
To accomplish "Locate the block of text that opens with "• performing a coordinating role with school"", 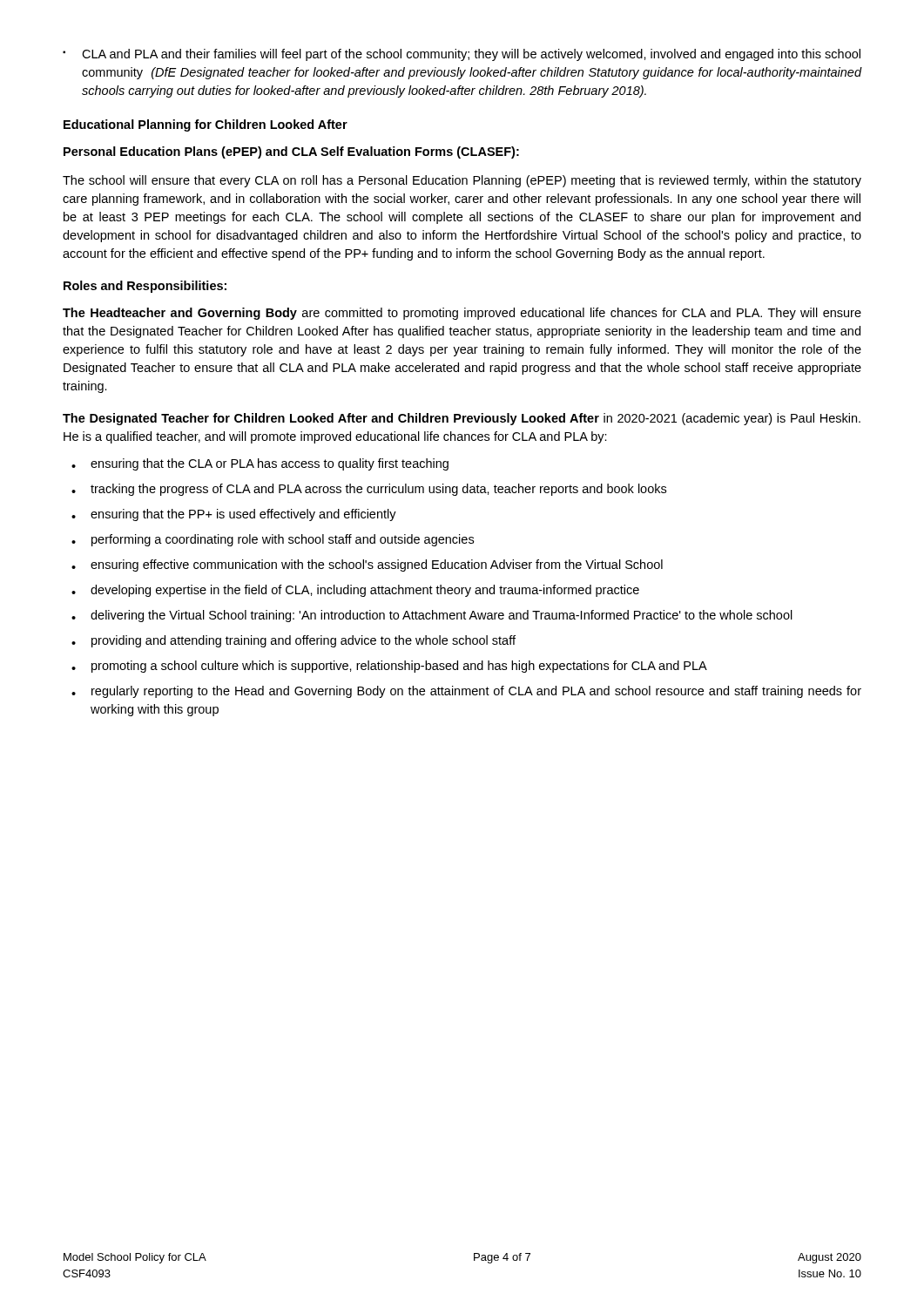I will (466, 541).
